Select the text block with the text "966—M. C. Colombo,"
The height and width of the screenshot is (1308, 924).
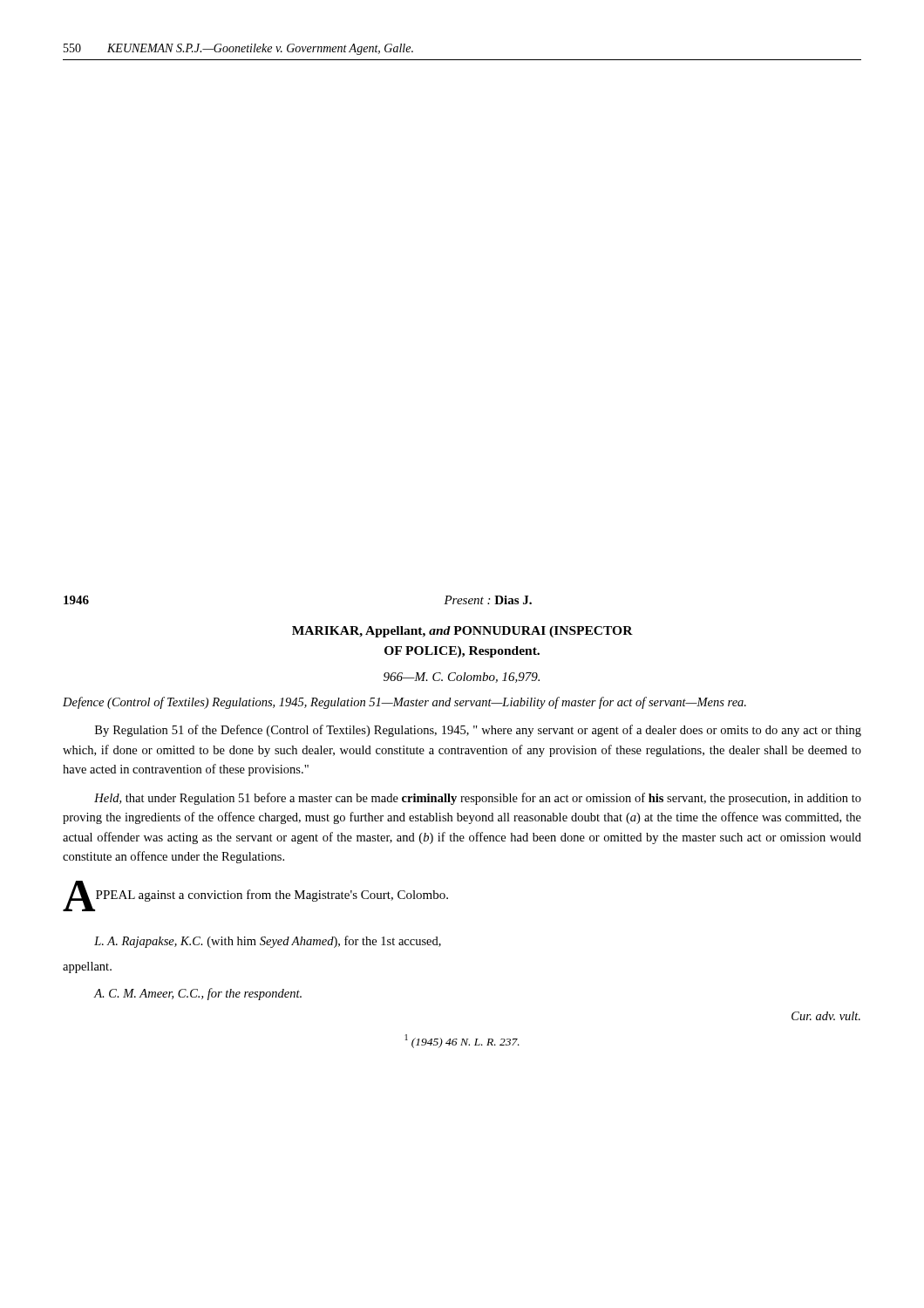pyautogui.click(x=462, y=676)
